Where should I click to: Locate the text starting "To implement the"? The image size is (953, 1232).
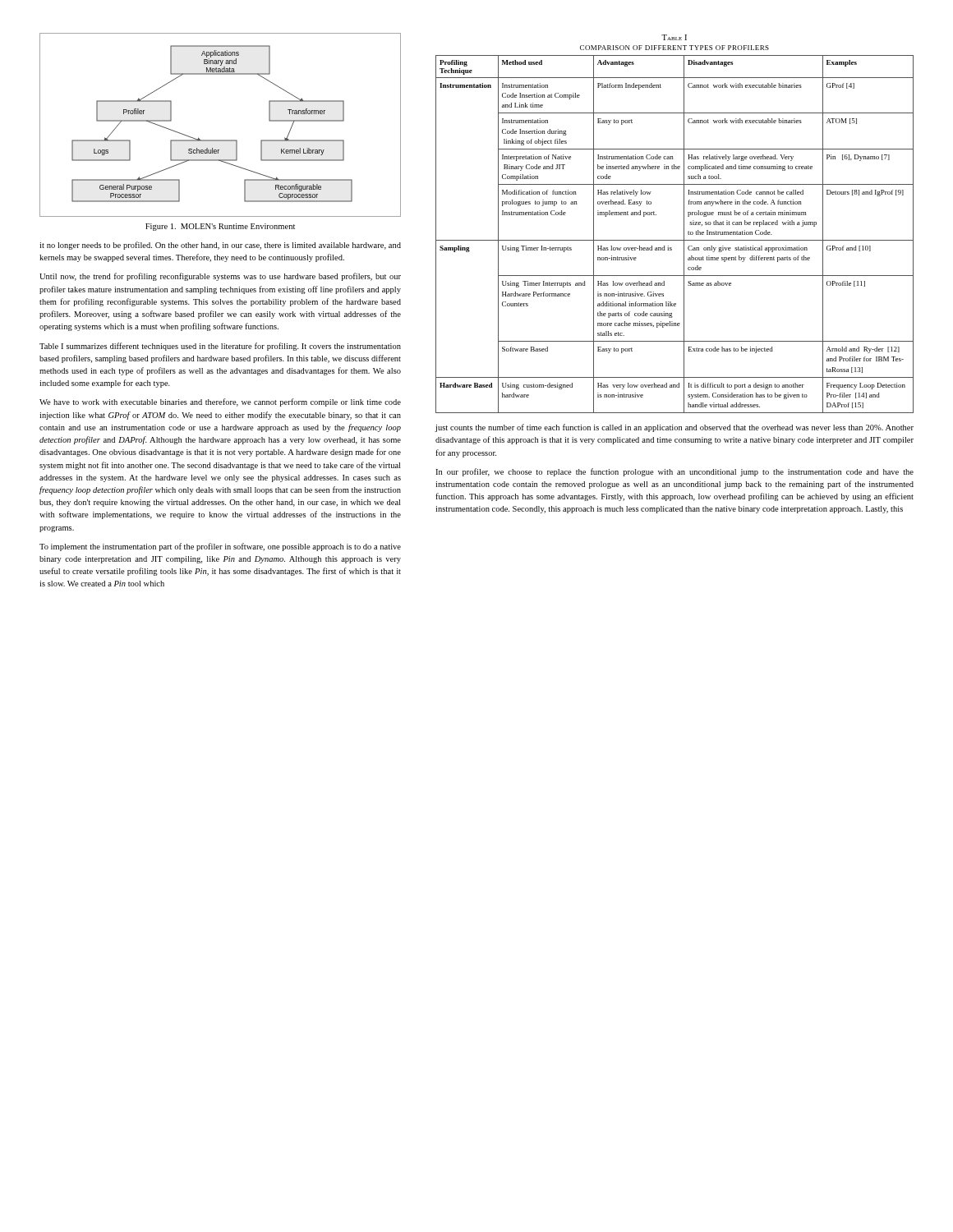click(220, 565)
